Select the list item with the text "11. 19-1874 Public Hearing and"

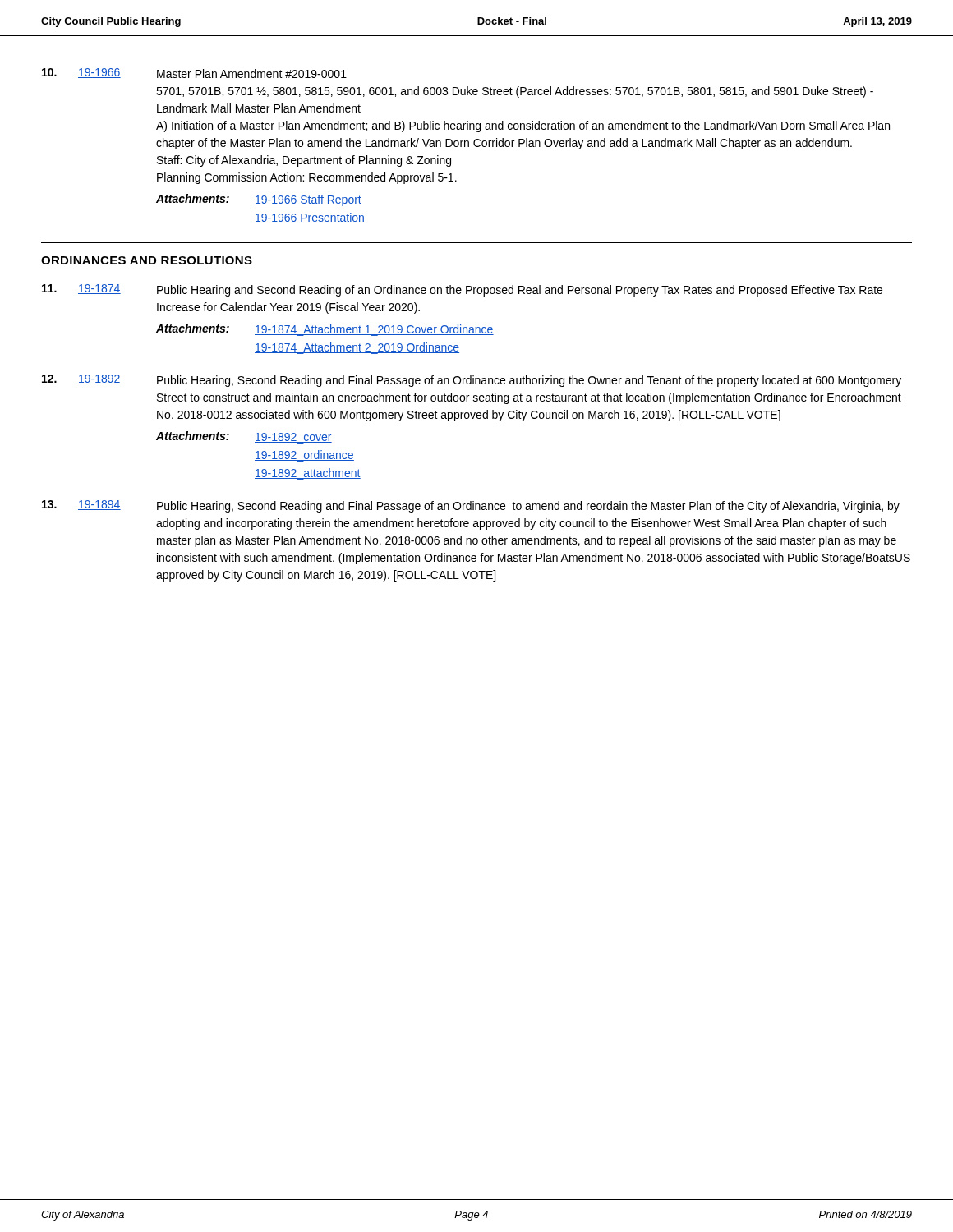(476, 319)
